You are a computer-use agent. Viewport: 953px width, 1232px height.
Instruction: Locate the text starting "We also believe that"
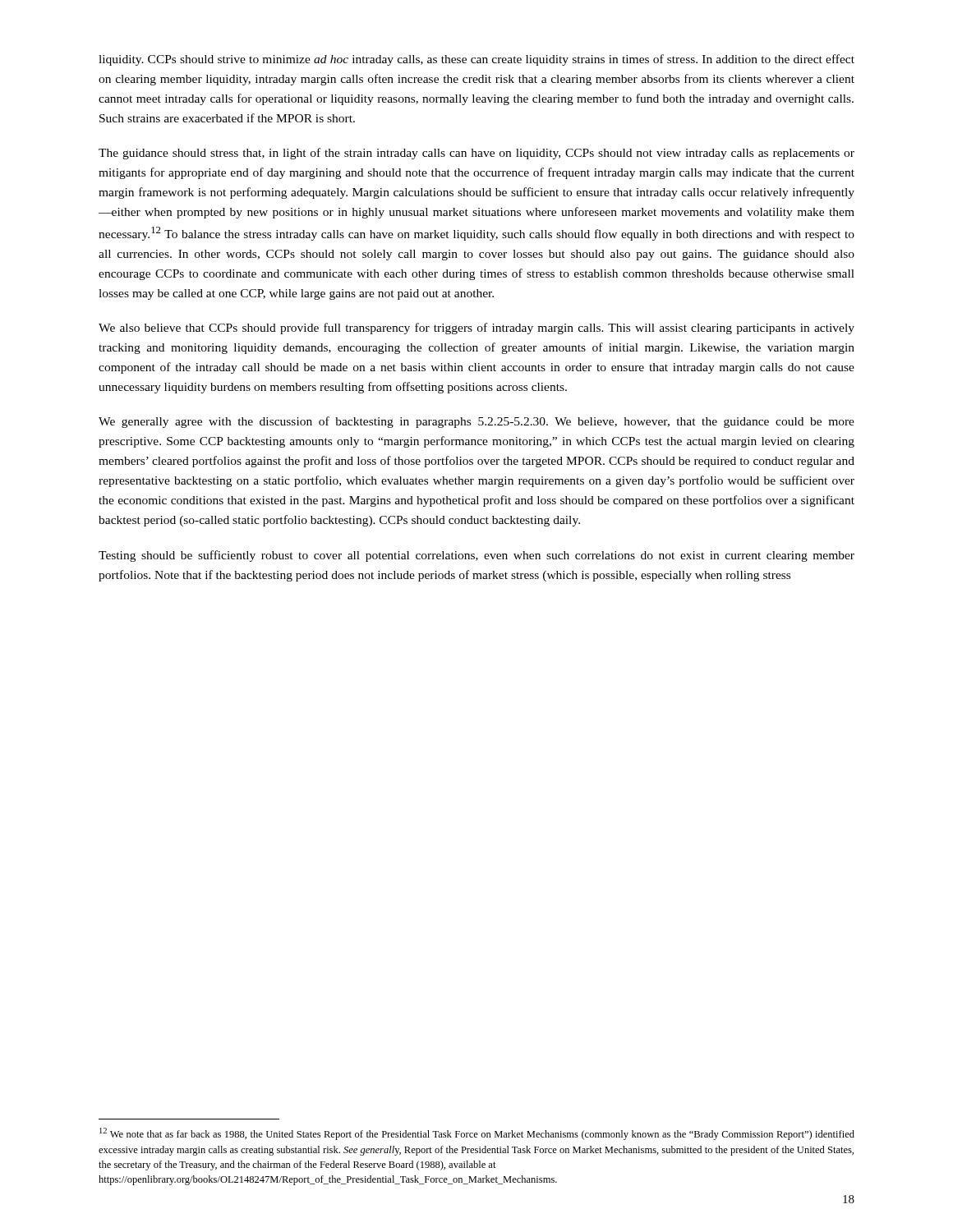[x=476, y=357]
